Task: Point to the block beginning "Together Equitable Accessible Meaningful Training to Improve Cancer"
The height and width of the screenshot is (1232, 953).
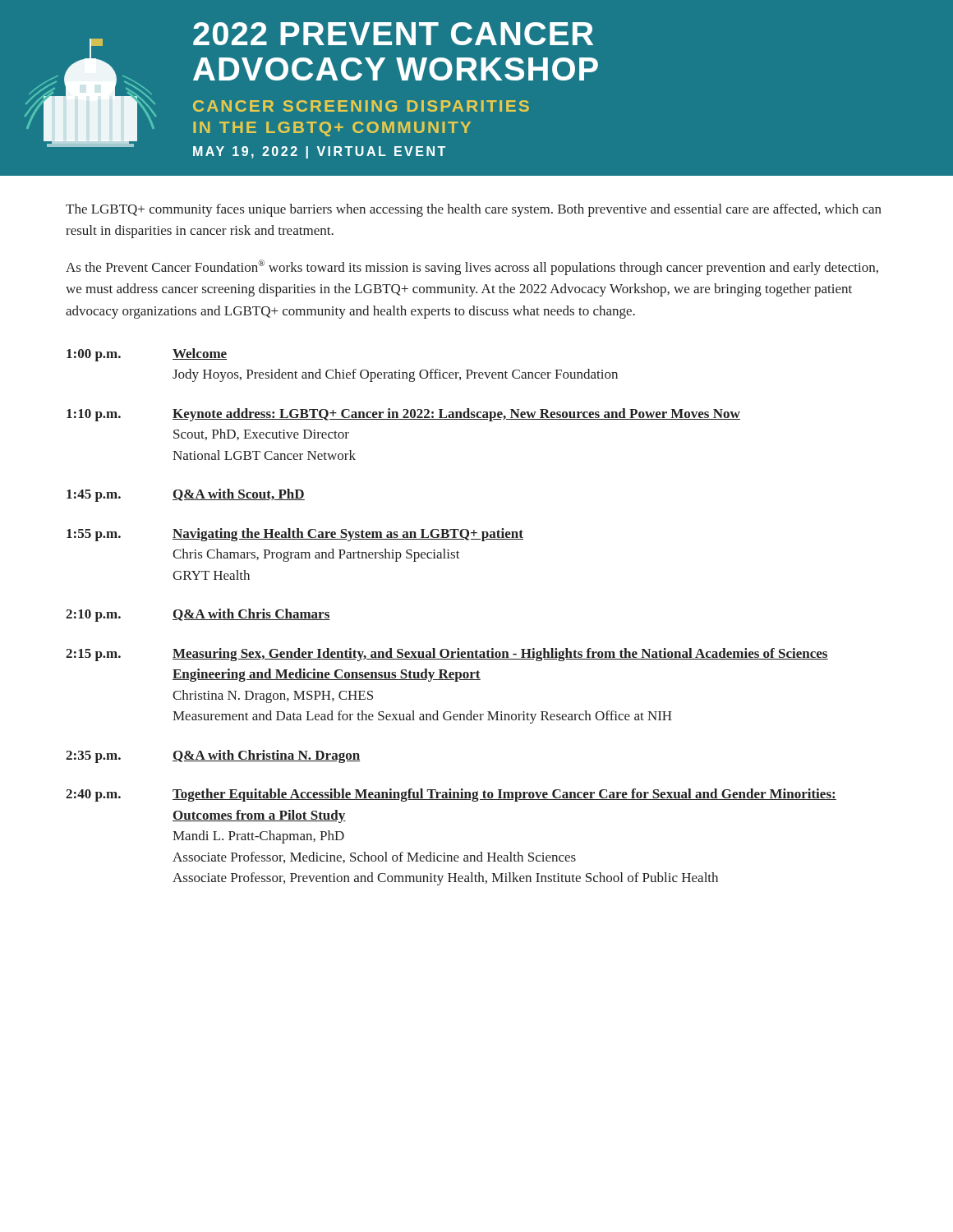Action: coord(504,795)
